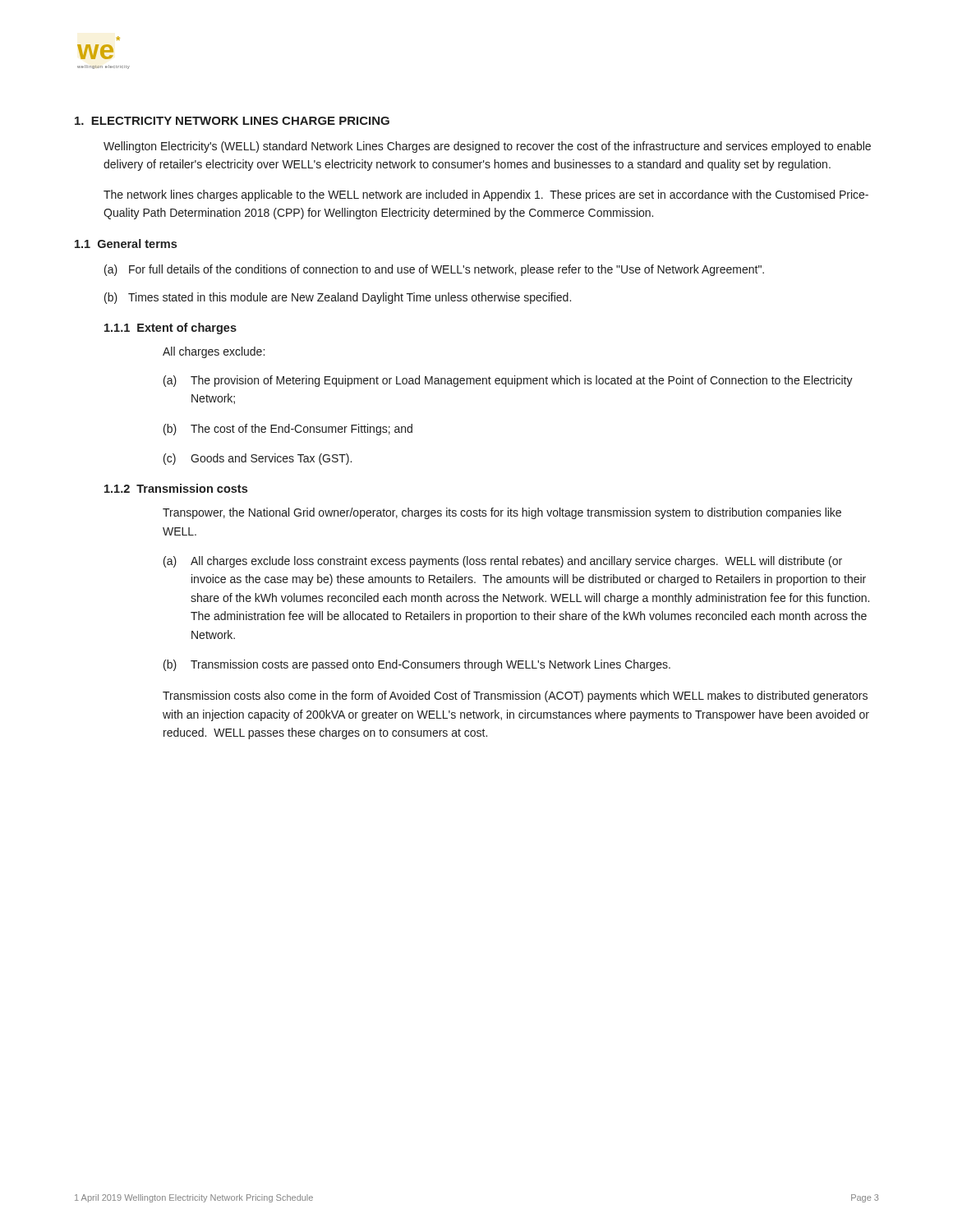Find the logo

coord(104,52)
